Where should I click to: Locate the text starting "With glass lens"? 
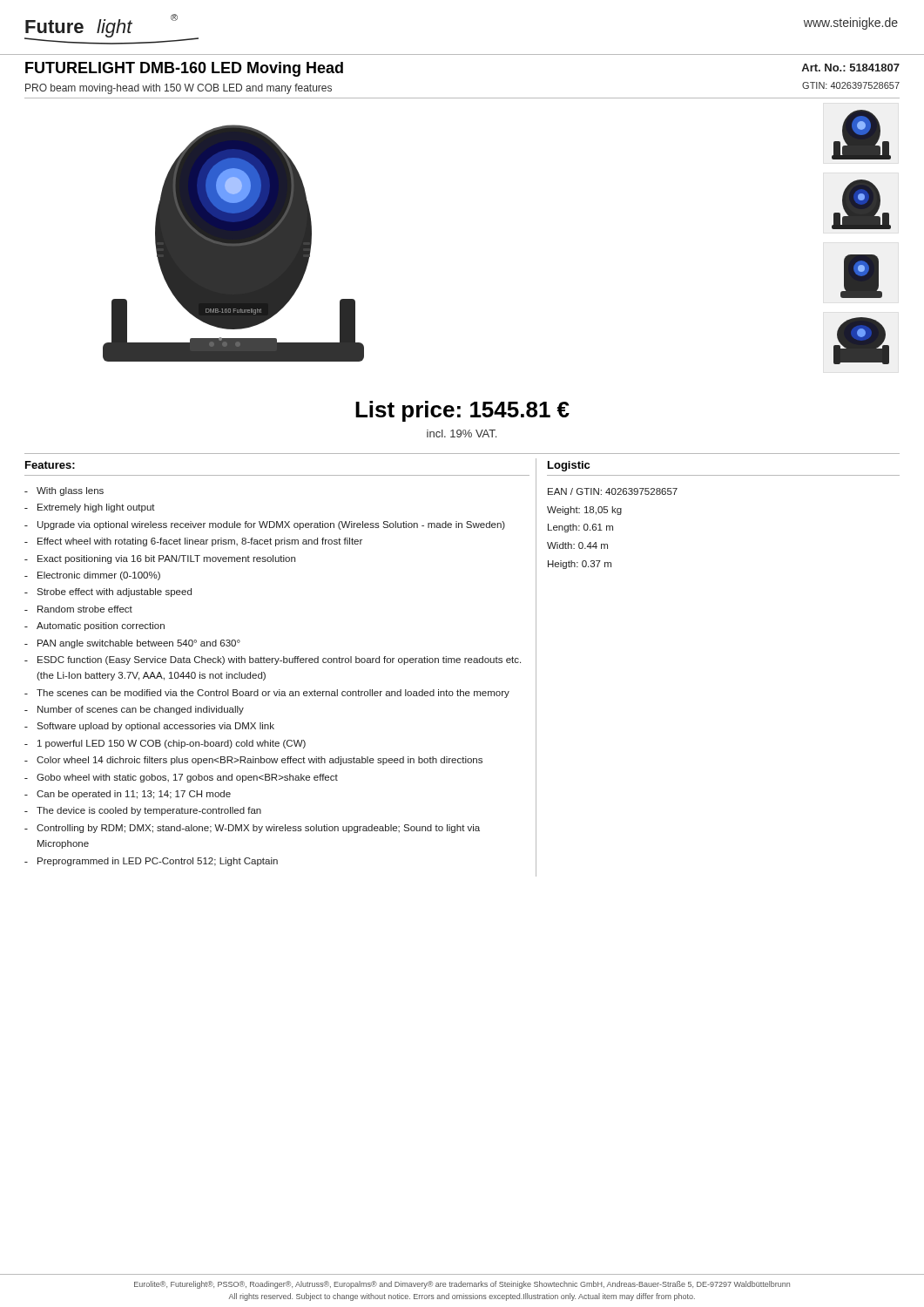coord(64,491)
